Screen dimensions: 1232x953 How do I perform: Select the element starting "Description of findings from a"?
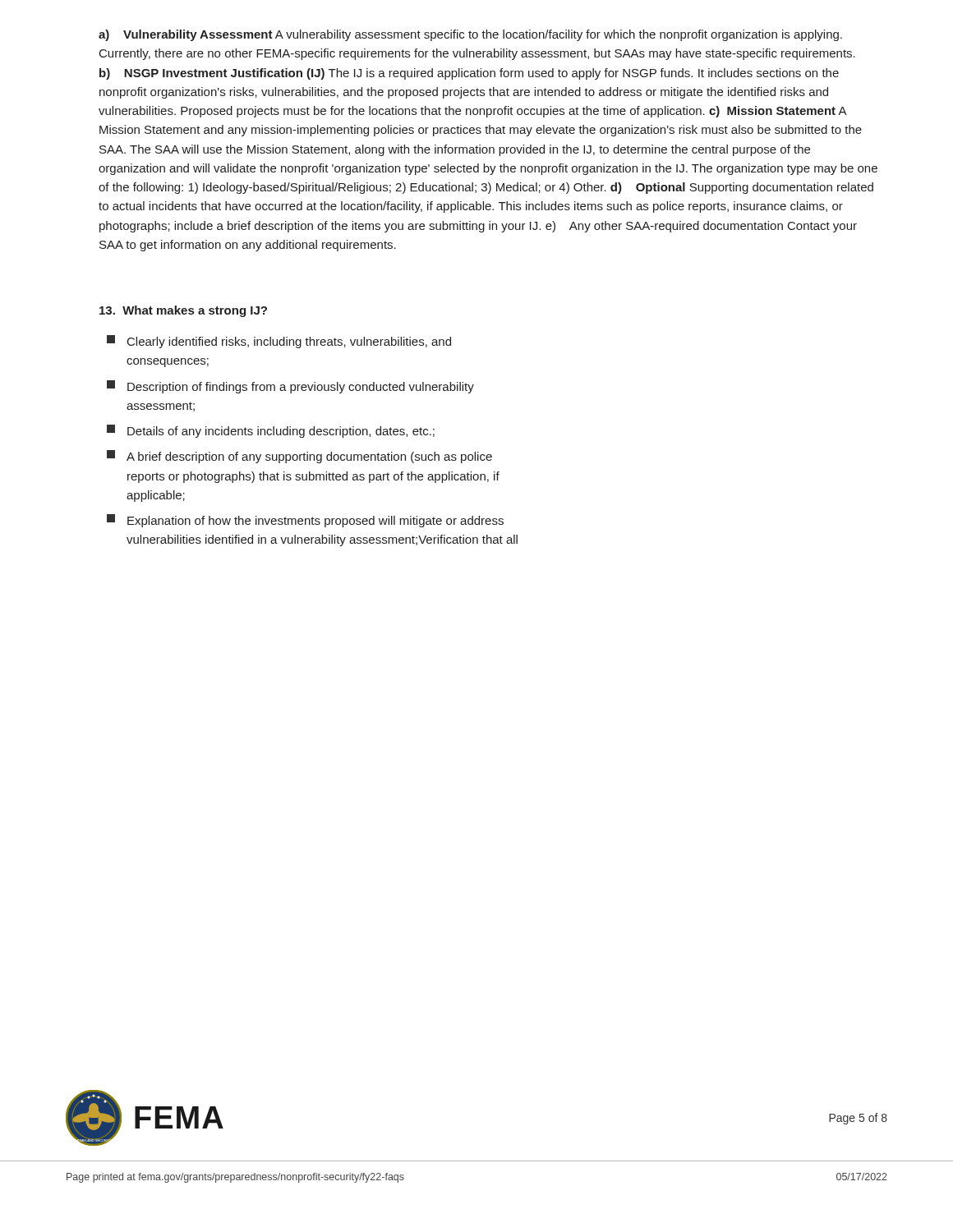coord(290,387)
